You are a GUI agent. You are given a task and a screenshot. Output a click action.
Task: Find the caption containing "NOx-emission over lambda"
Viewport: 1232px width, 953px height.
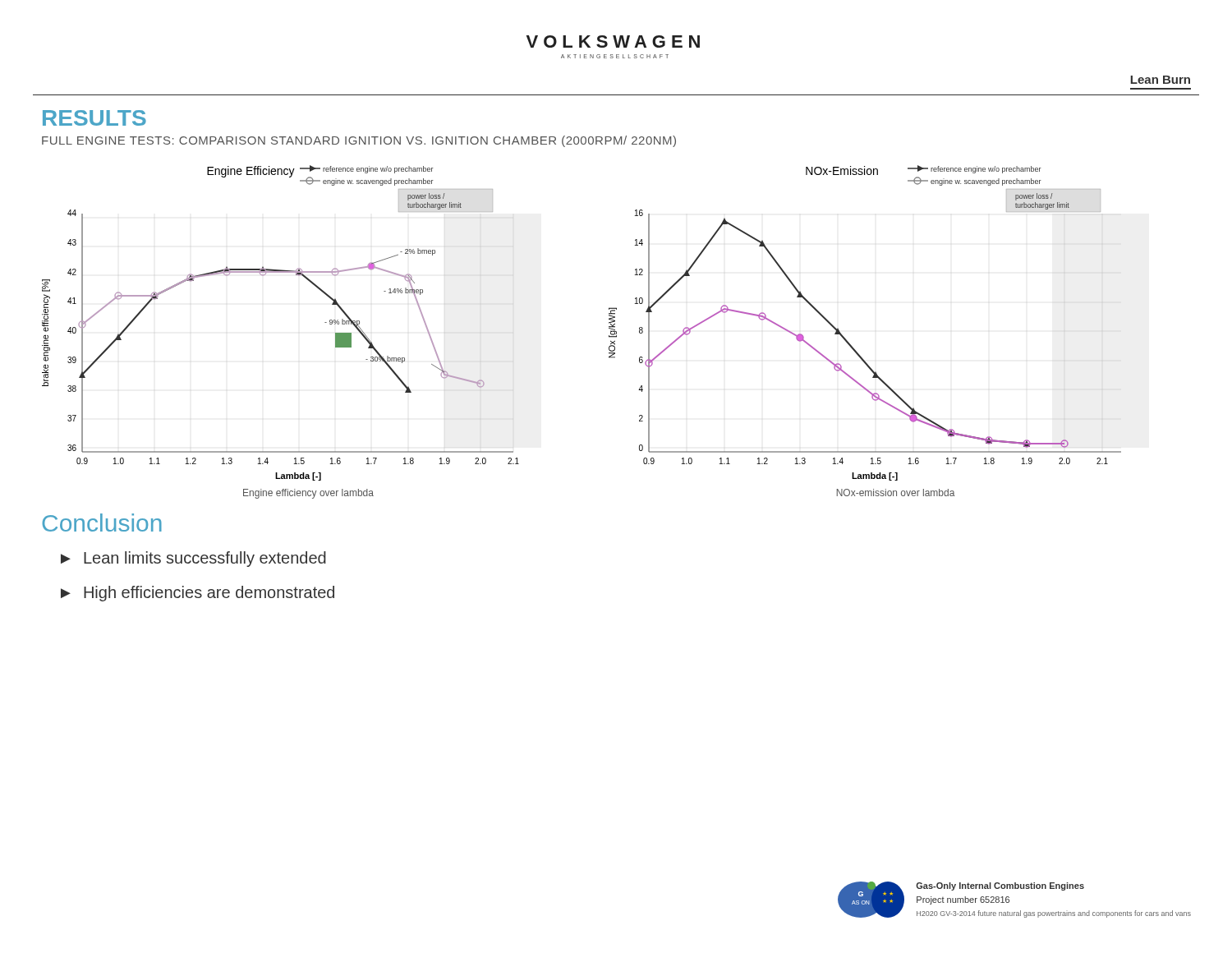tap(895, 493)
